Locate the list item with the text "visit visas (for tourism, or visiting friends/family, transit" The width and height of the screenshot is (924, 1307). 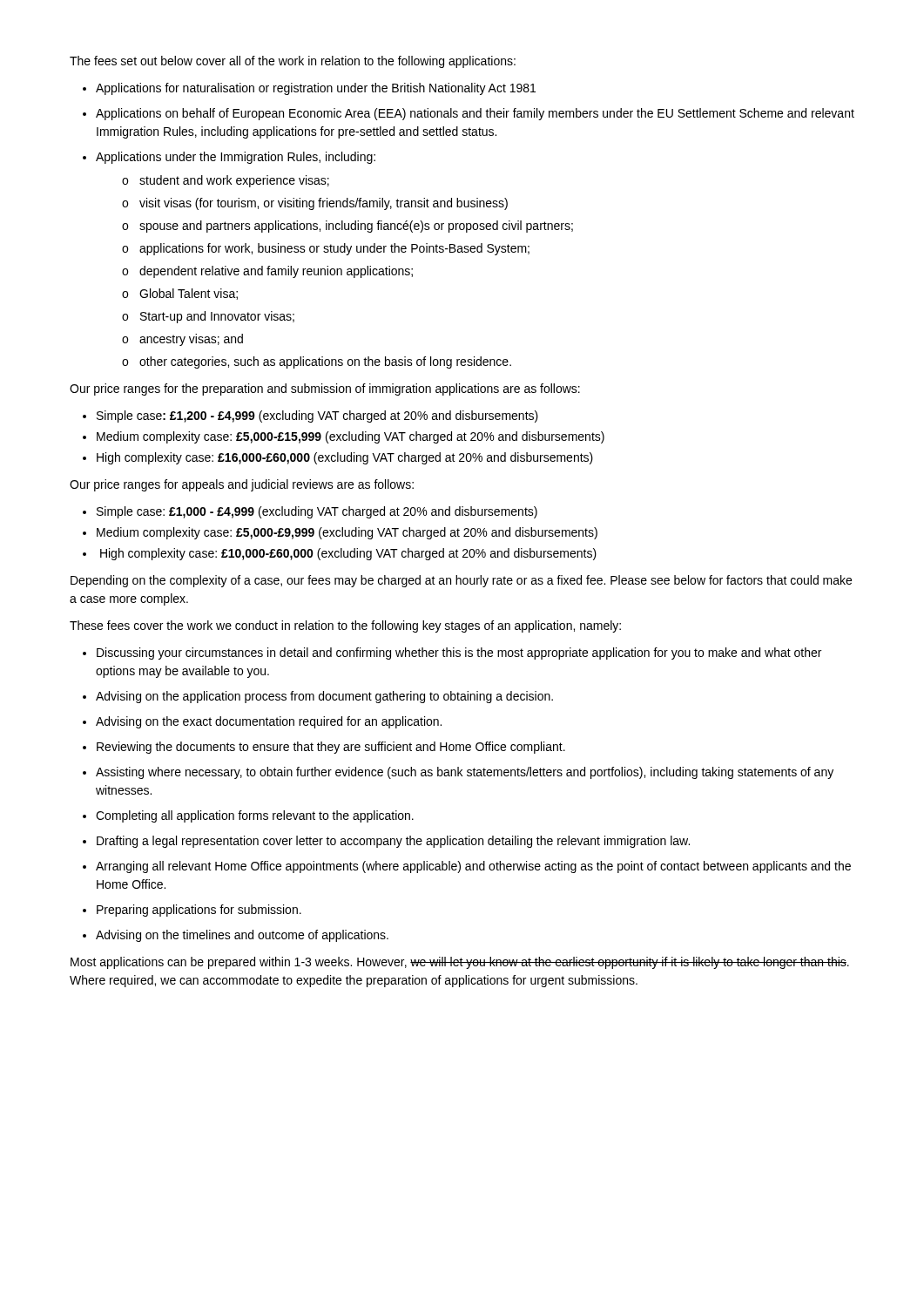(324, 203)
